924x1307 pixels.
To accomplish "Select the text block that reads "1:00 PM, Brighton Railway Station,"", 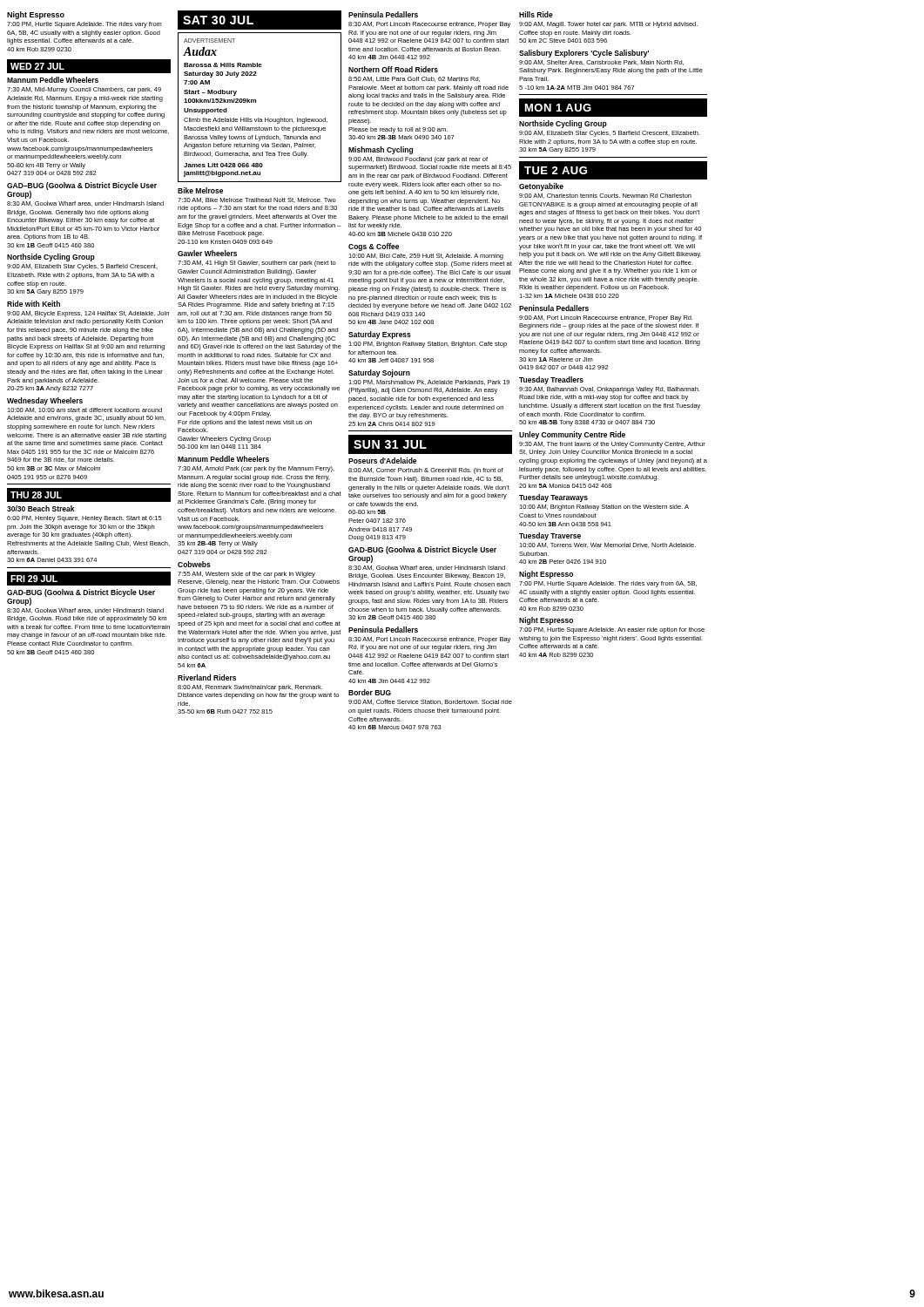I will tap(428, 352).
